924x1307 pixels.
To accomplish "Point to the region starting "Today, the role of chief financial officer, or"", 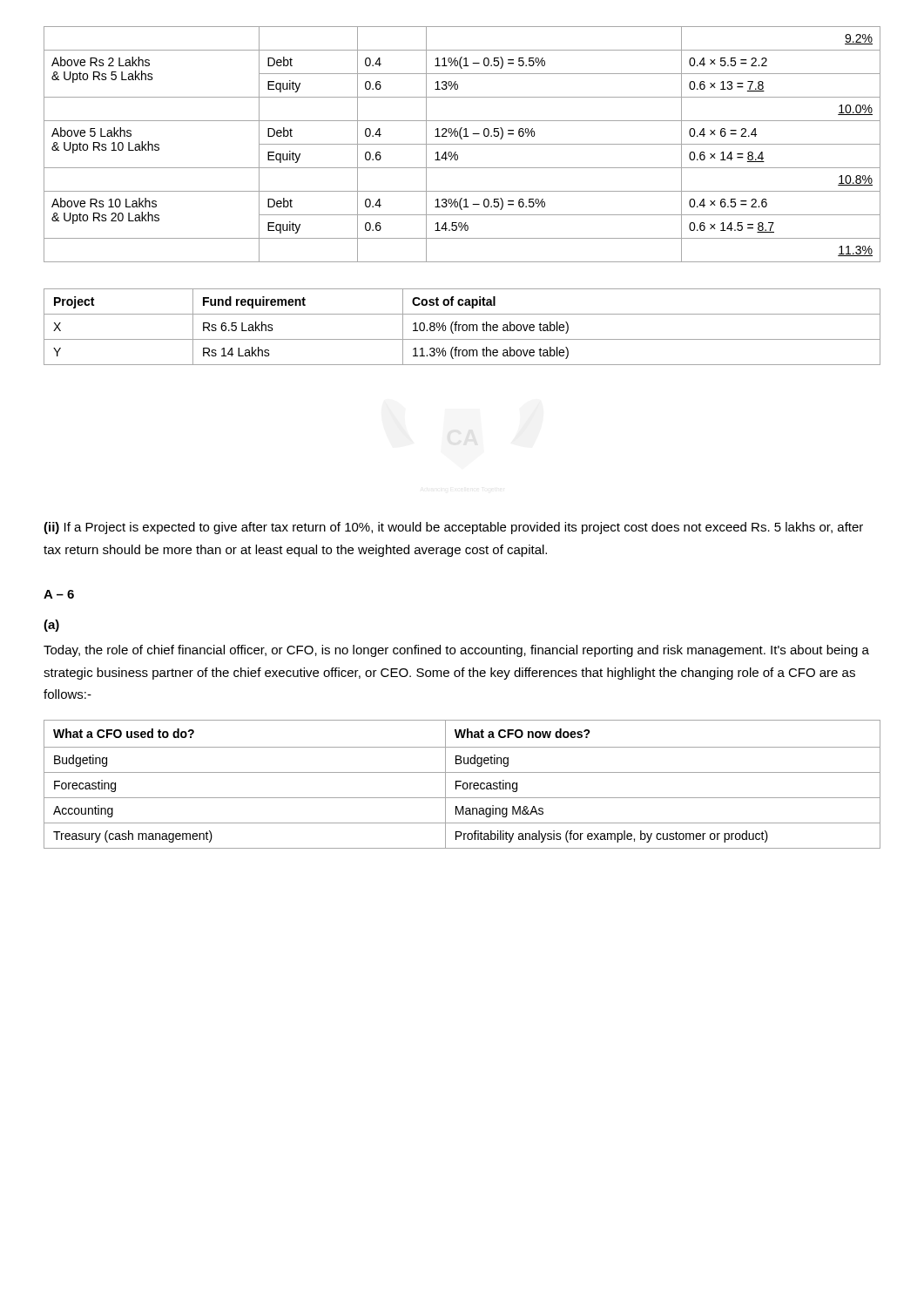I will (x=456, y=672).
